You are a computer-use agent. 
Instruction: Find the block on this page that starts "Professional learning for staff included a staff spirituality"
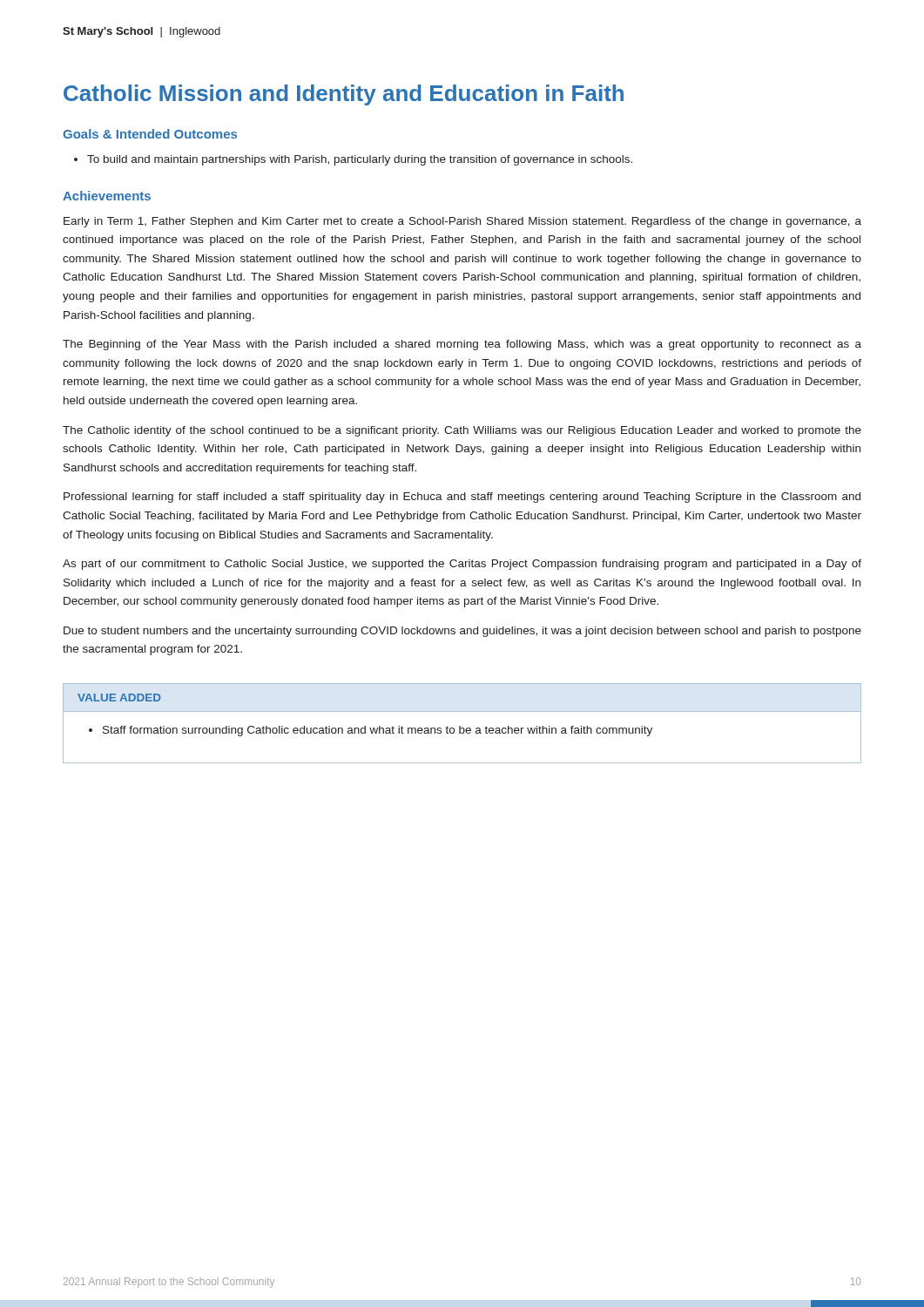(x=462, y=515)
